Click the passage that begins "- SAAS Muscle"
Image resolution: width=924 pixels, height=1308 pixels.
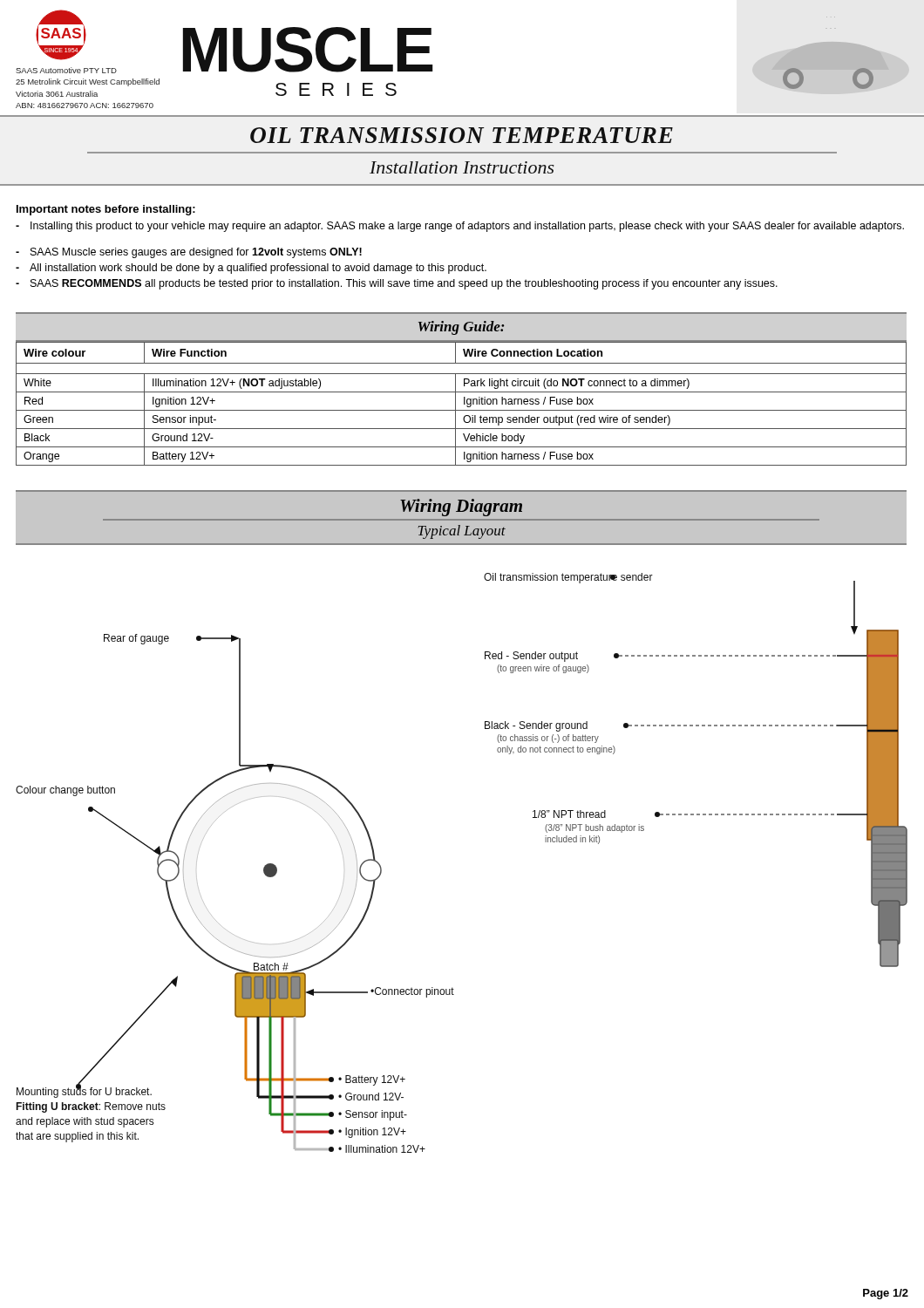pos(189,253)
